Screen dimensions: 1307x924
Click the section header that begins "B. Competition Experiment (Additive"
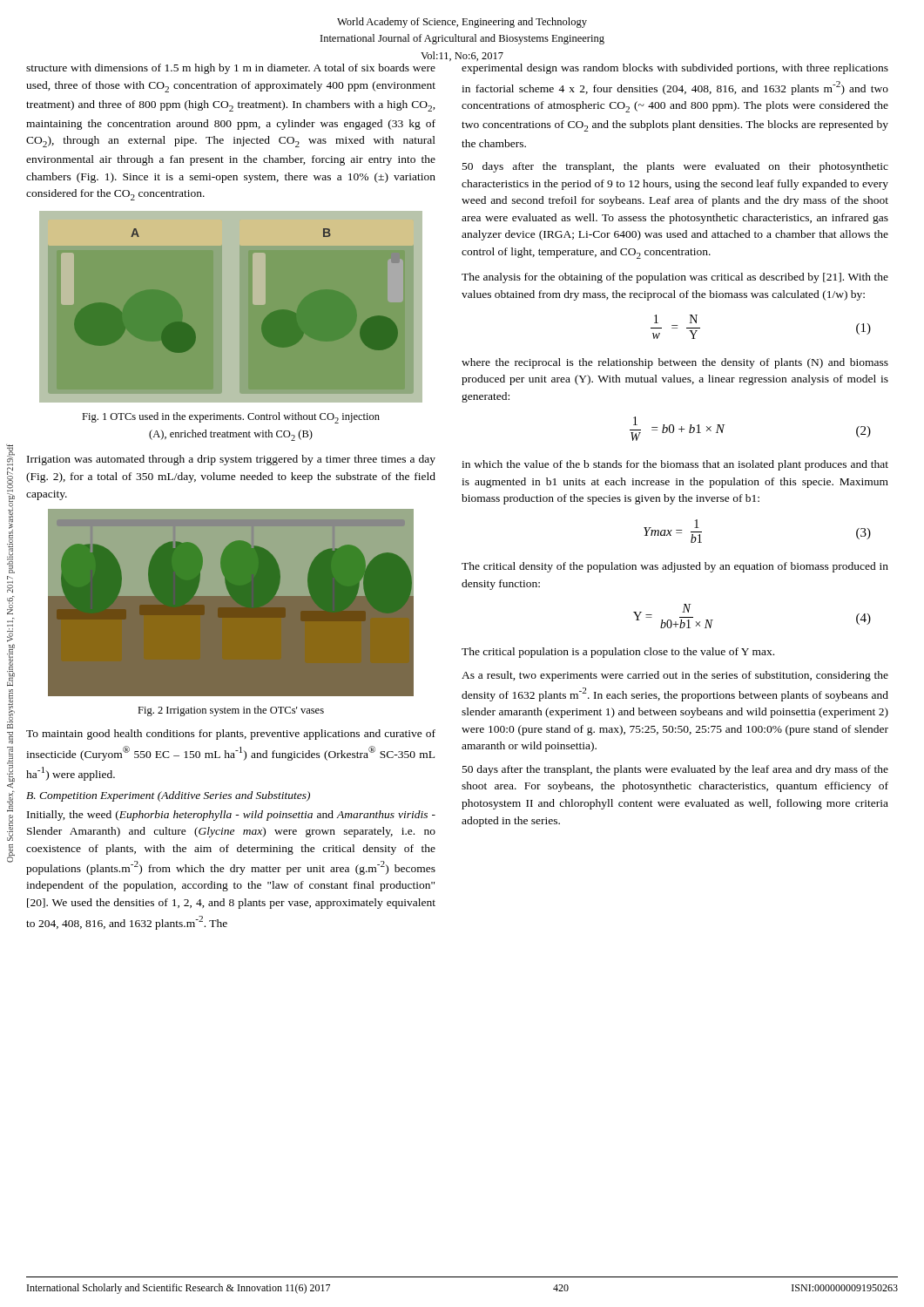pyautogui.click(x=168, y=795)
